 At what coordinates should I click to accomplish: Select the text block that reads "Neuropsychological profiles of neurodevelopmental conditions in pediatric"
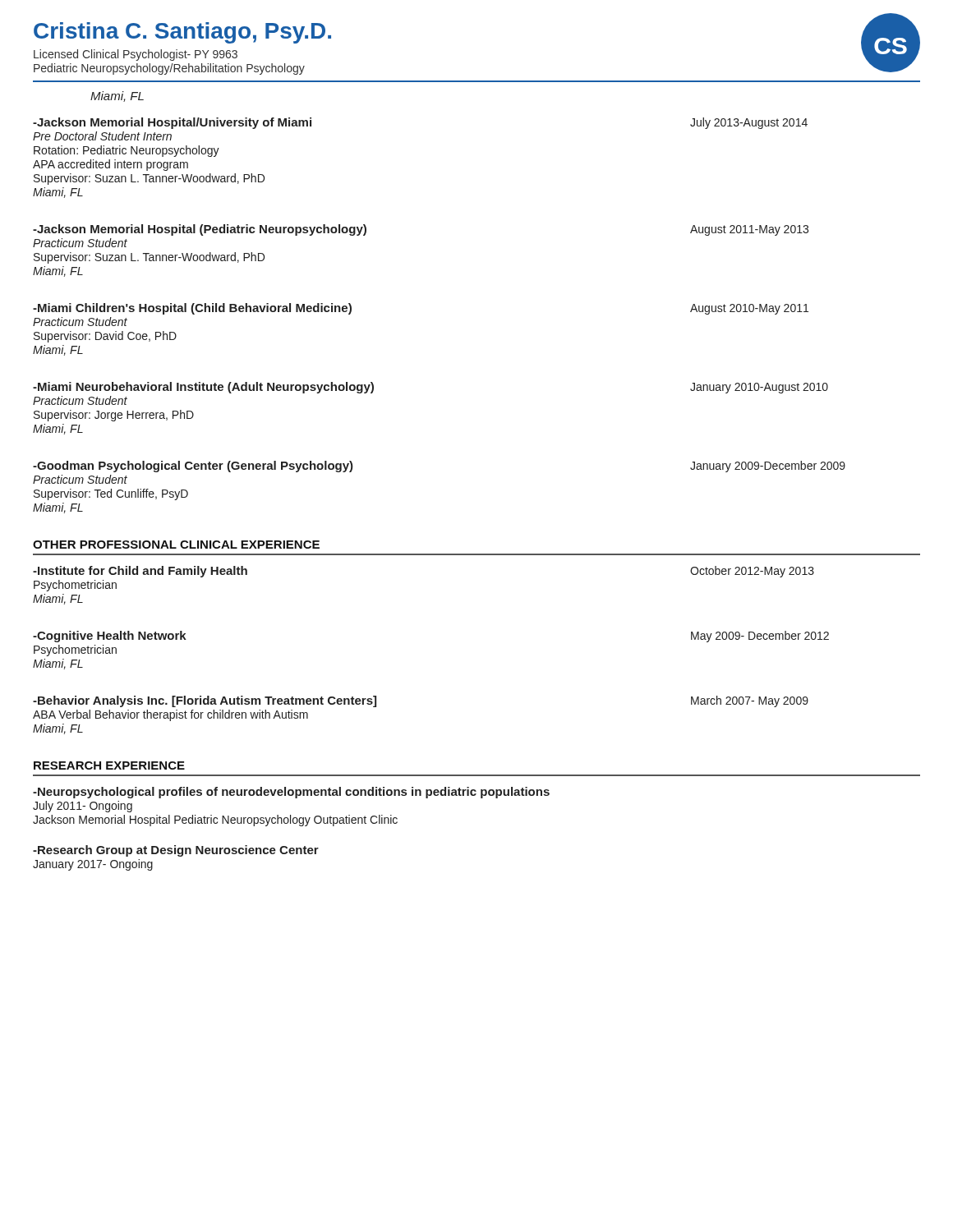click(x=476, y=805)
